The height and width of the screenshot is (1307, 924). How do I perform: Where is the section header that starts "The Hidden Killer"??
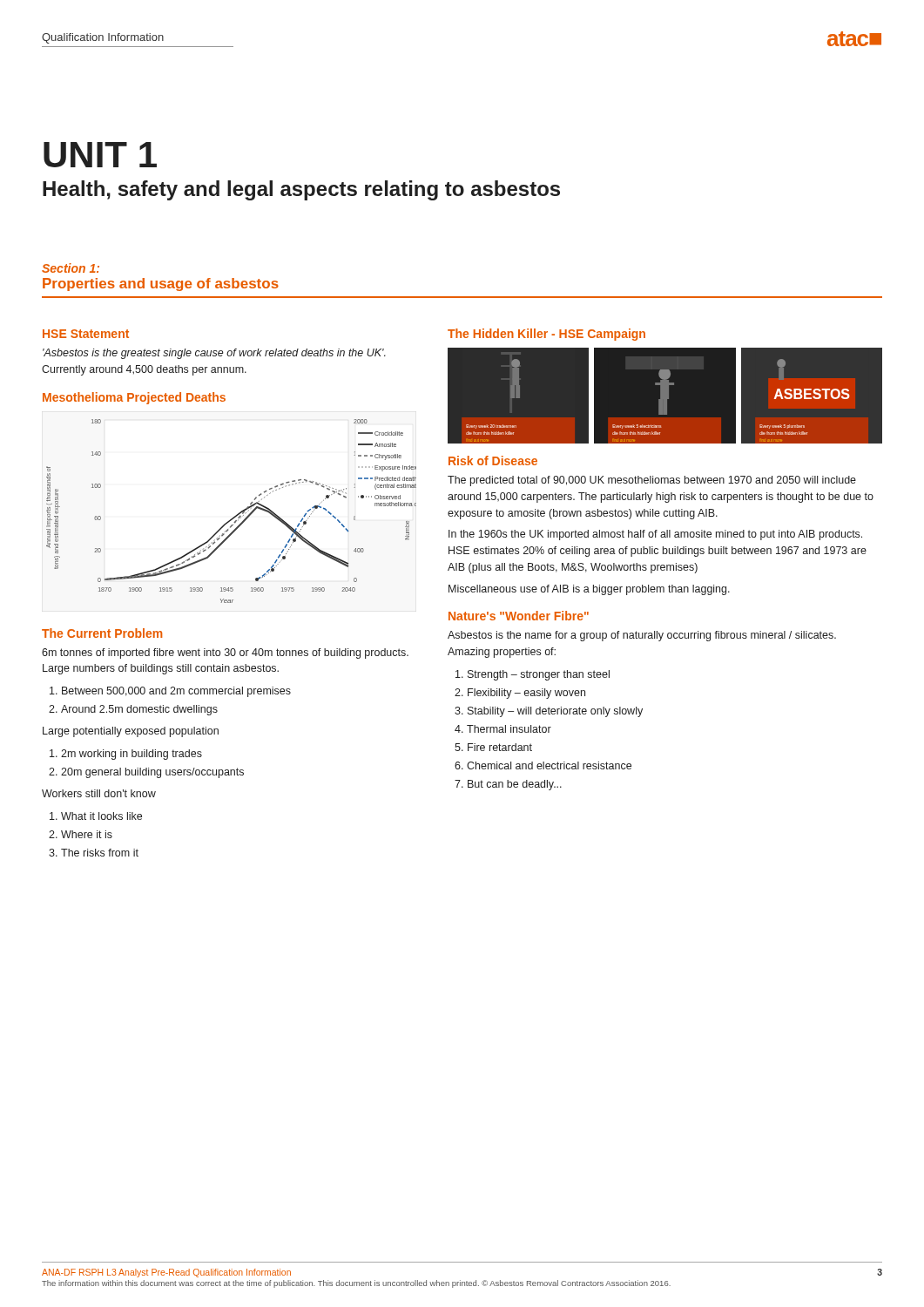pyautogui.click(x=547, y=334)
